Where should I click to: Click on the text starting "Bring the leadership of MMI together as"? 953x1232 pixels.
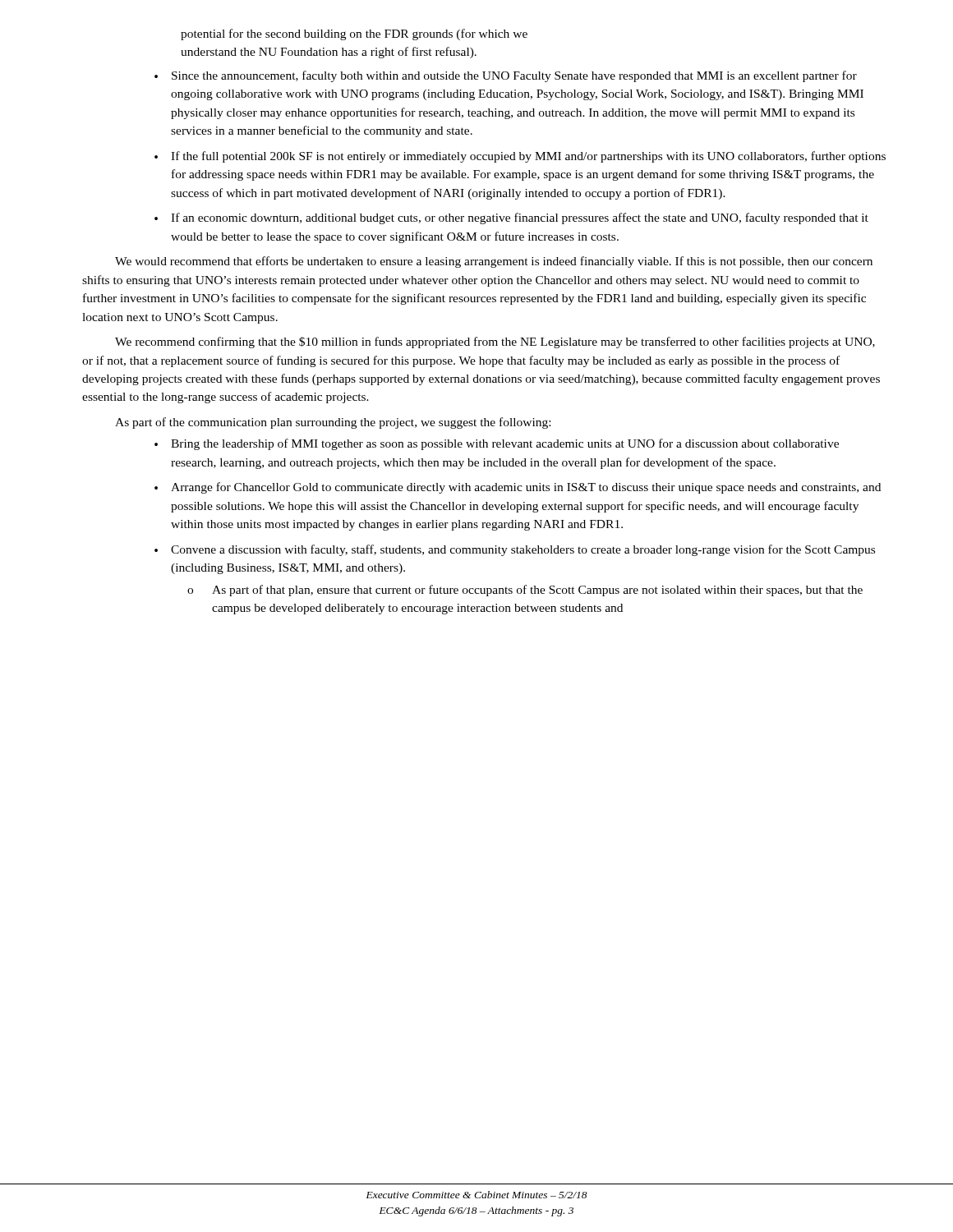click(518, 453)
